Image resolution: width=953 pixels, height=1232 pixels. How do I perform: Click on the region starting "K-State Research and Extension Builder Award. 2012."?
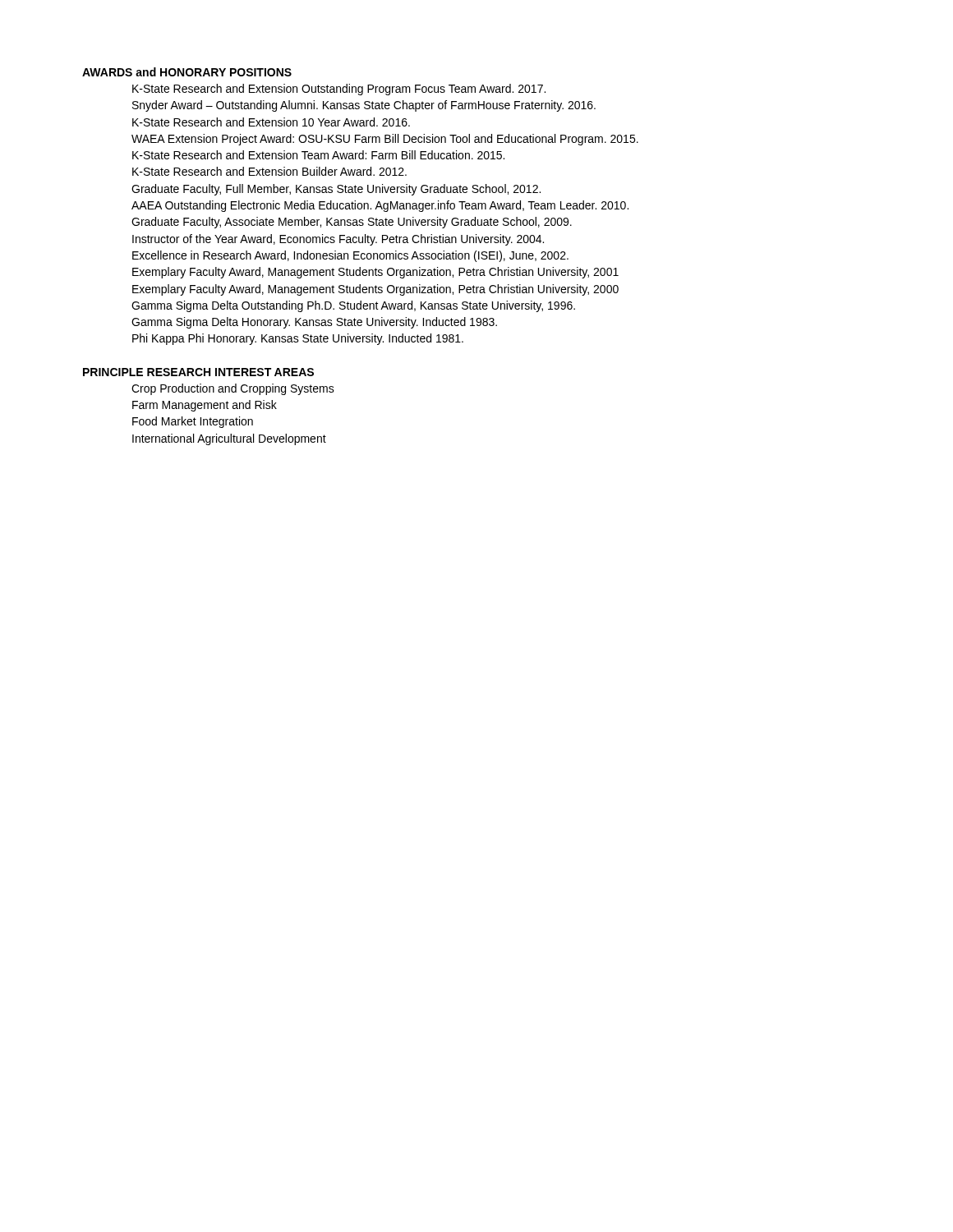point(269,172)
